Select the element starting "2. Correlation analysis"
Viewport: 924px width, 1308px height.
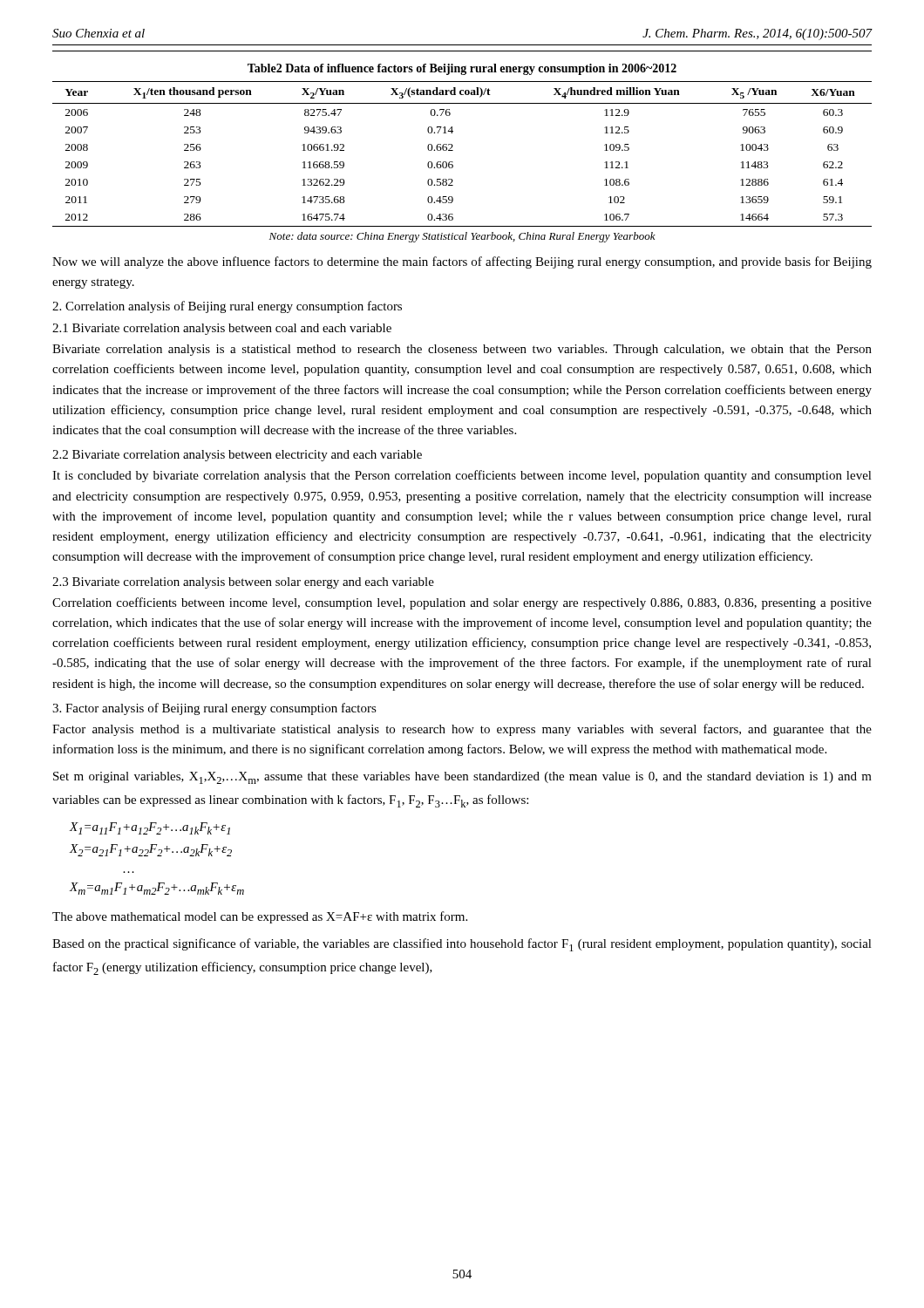227,306
